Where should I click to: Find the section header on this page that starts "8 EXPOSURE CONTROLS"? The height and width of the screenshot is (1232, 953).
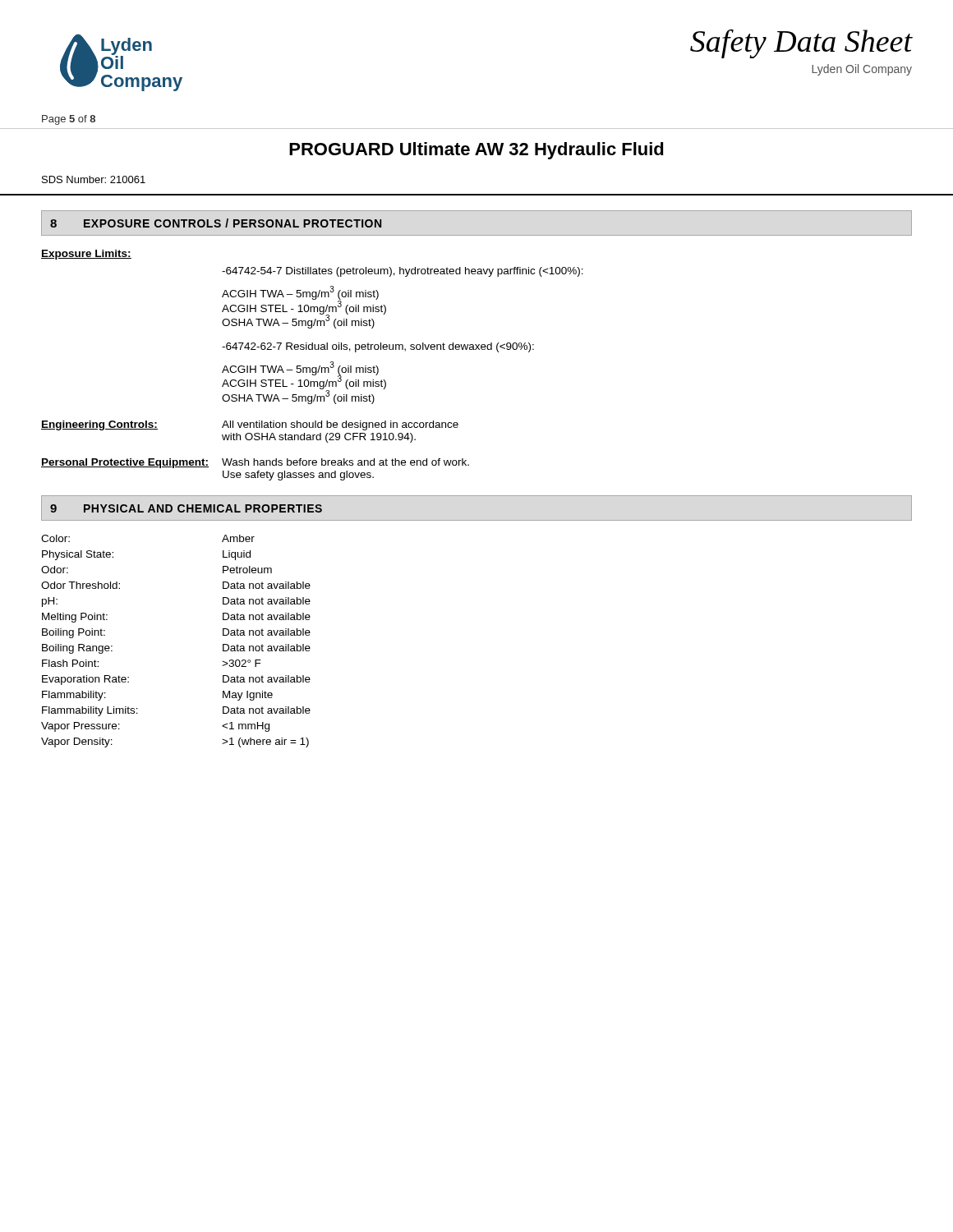pyautogui.click(x=216, y=223)
